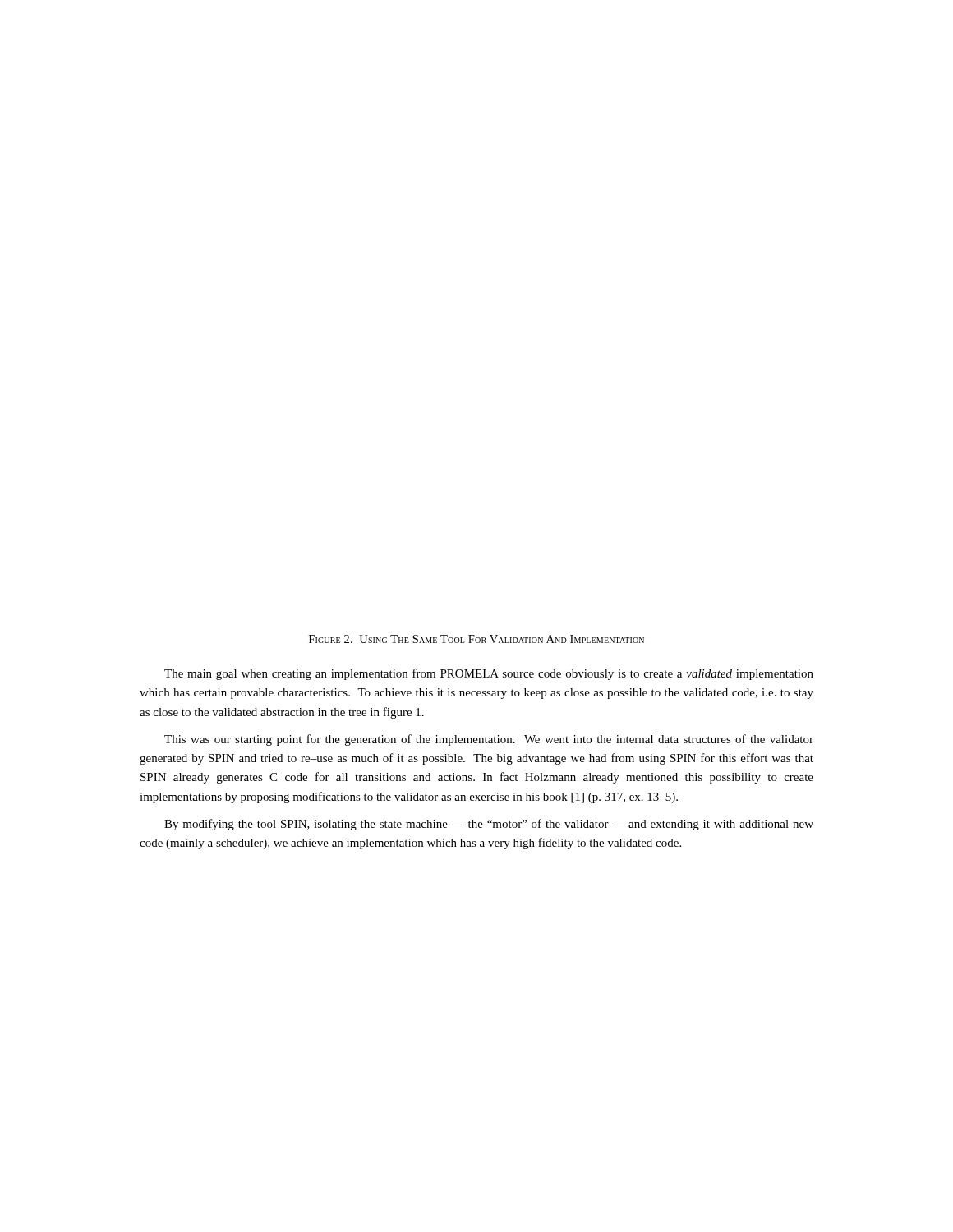Locate the block of text that opens with "This was our starting point"
This screenshot has height=1232, width=953.
click(476, 768)
